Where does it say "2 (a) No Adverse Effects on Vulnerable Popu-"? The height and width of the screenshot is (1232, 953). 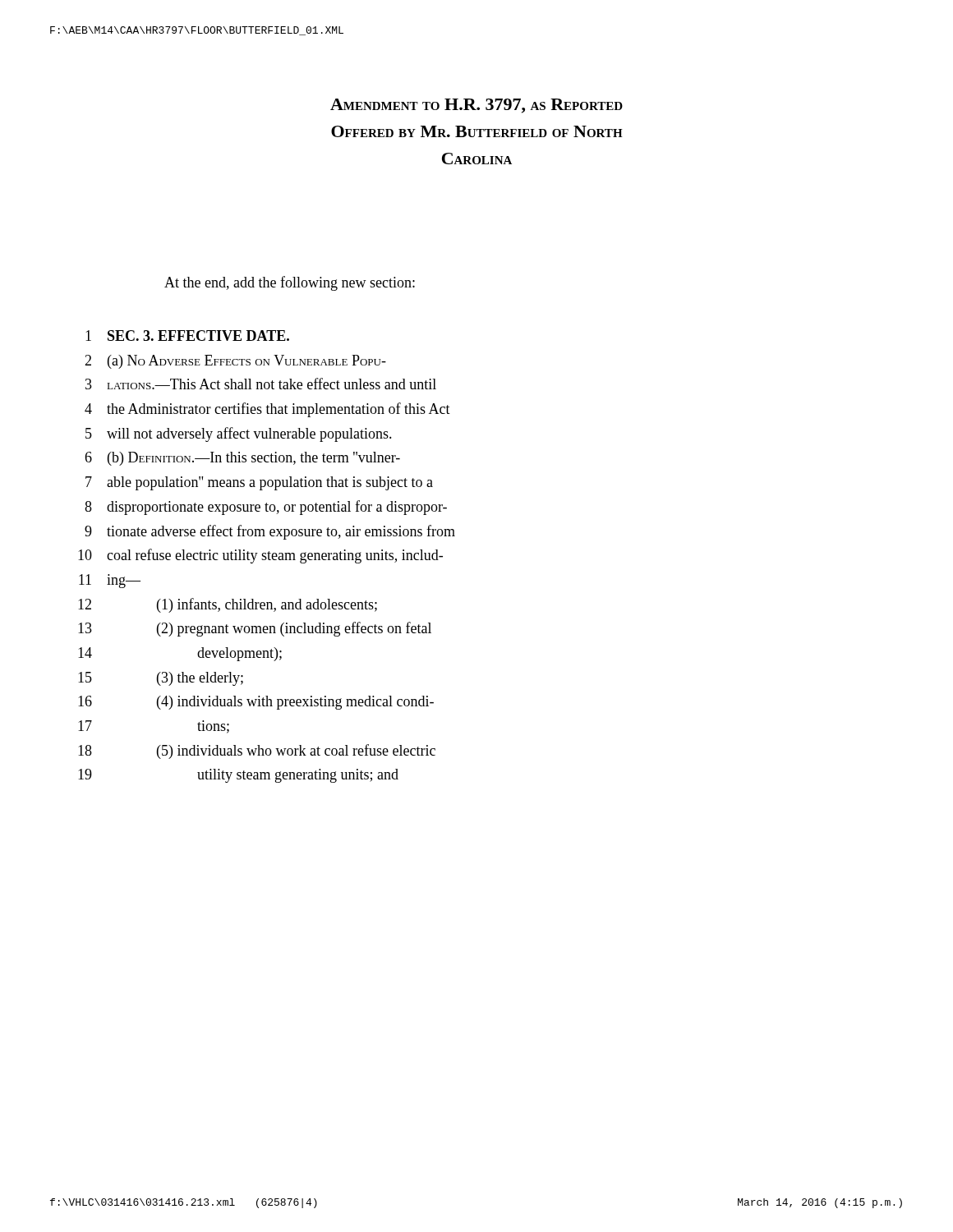[235, 362]
